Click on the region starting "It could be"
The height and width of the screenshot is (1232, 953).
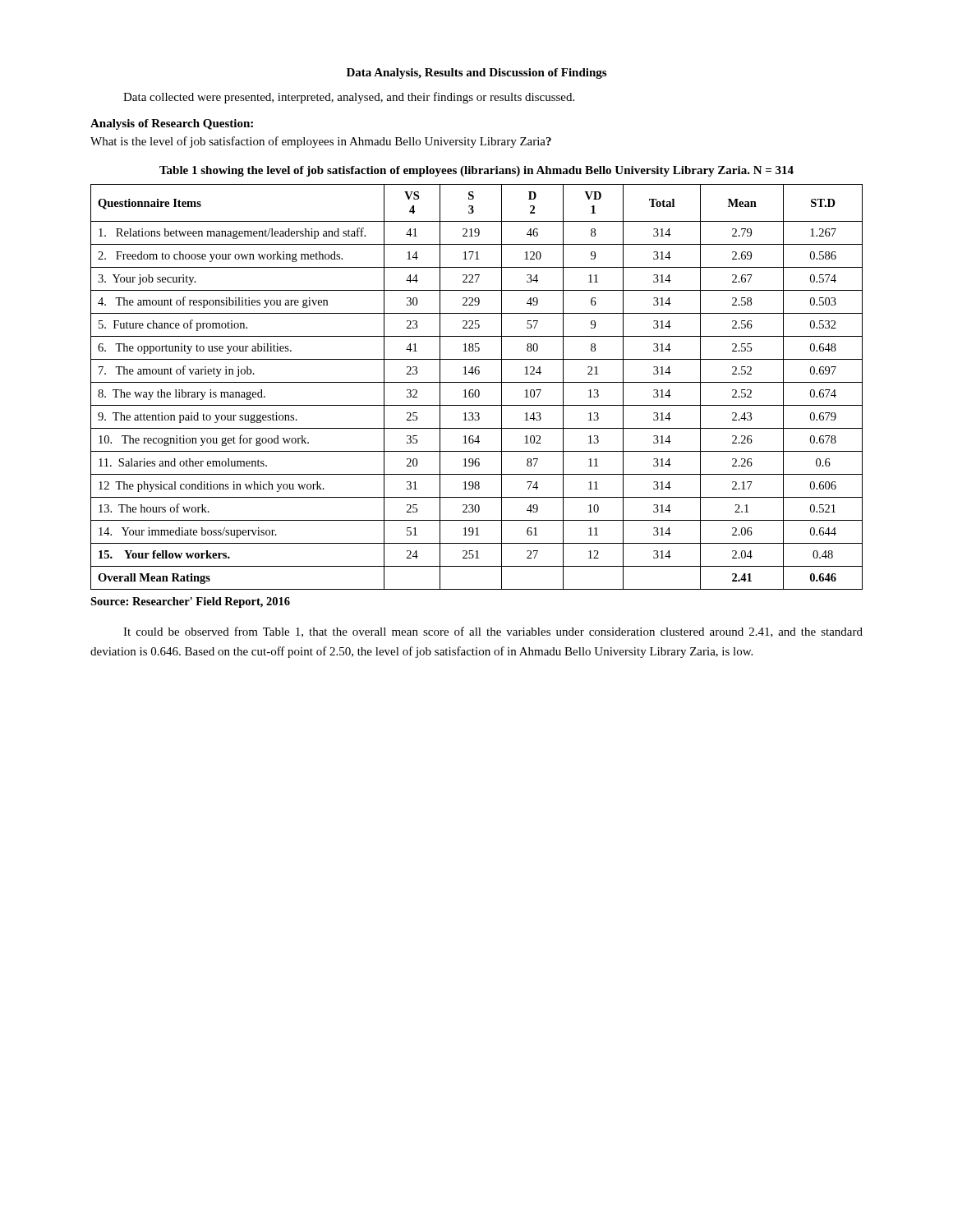[x=476, y=641]
